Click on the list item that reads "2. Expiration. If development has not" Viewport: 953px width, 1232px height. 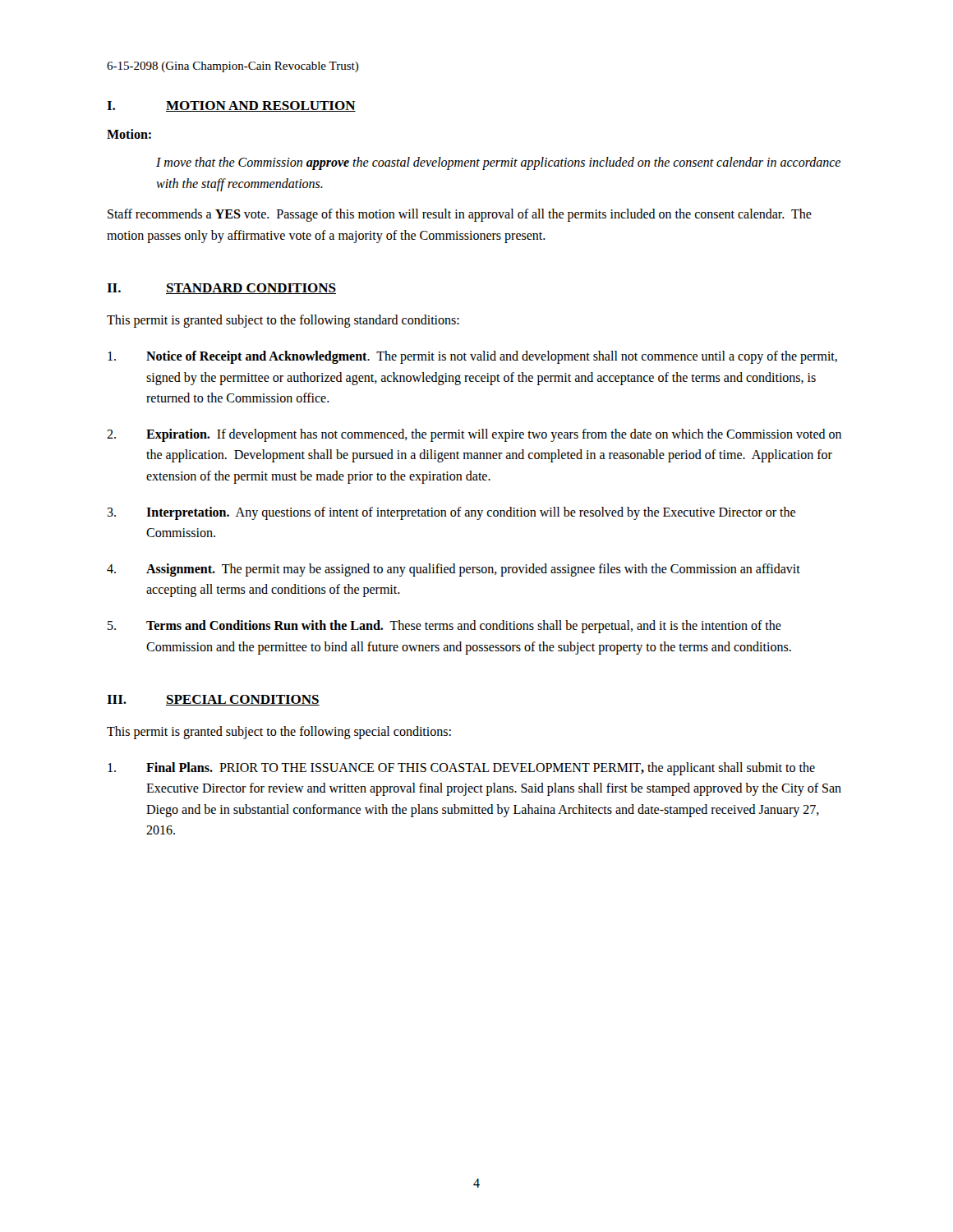pos(476,455)
